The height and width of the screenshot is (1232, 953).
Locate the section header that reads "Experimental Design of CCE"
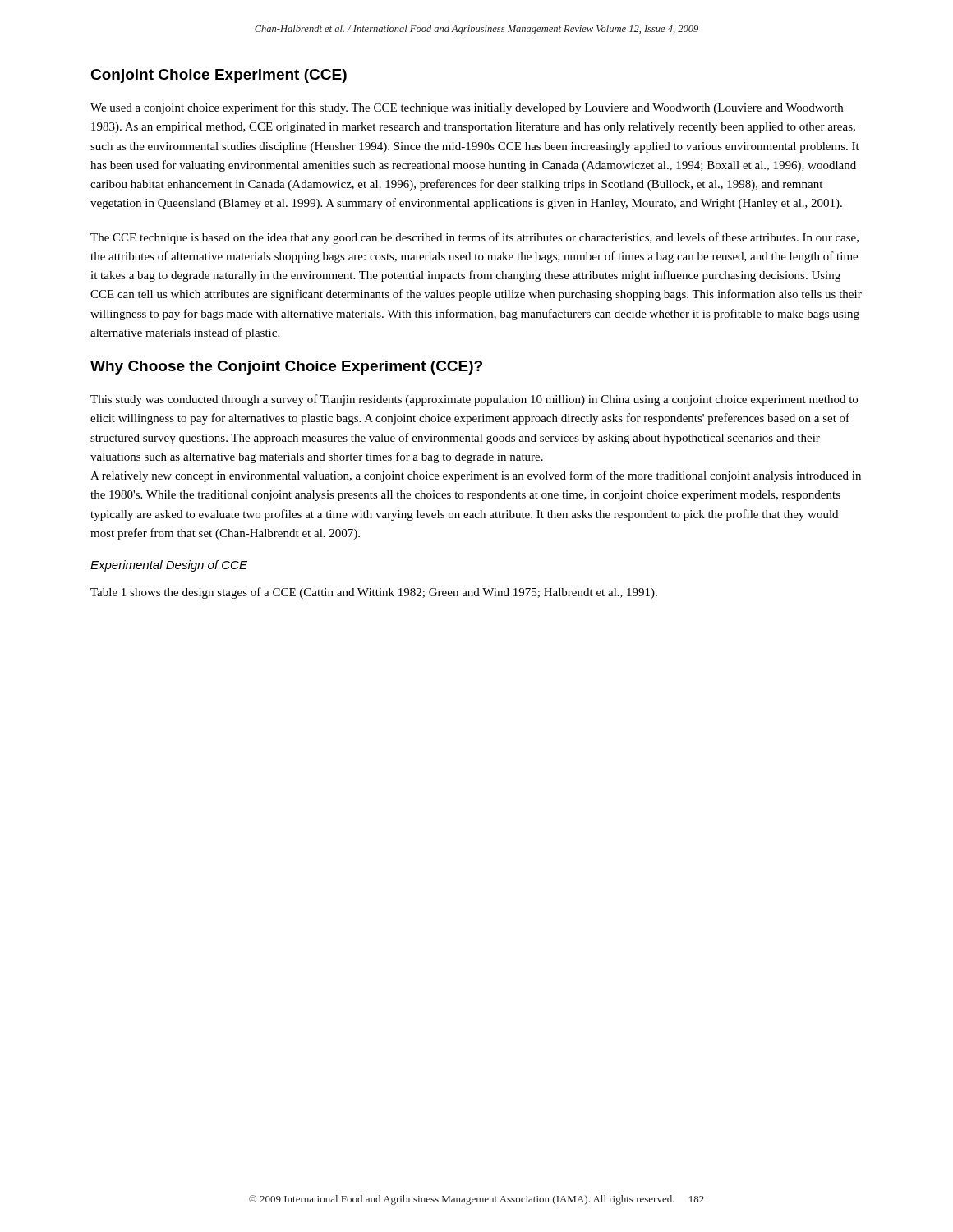pos(169,565)
